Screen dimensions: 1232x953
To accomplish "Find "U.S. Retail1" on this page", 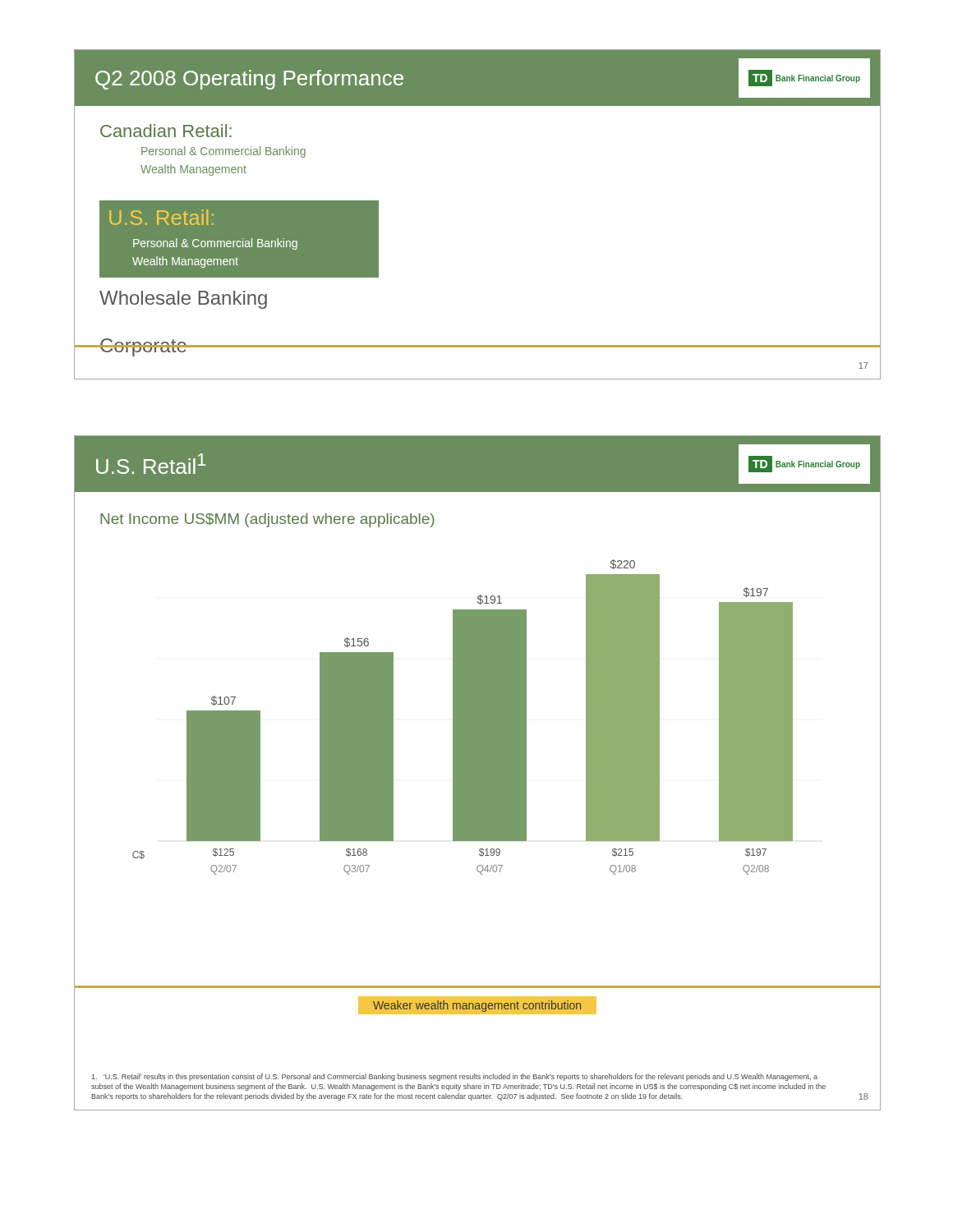I will click(150, 464).
